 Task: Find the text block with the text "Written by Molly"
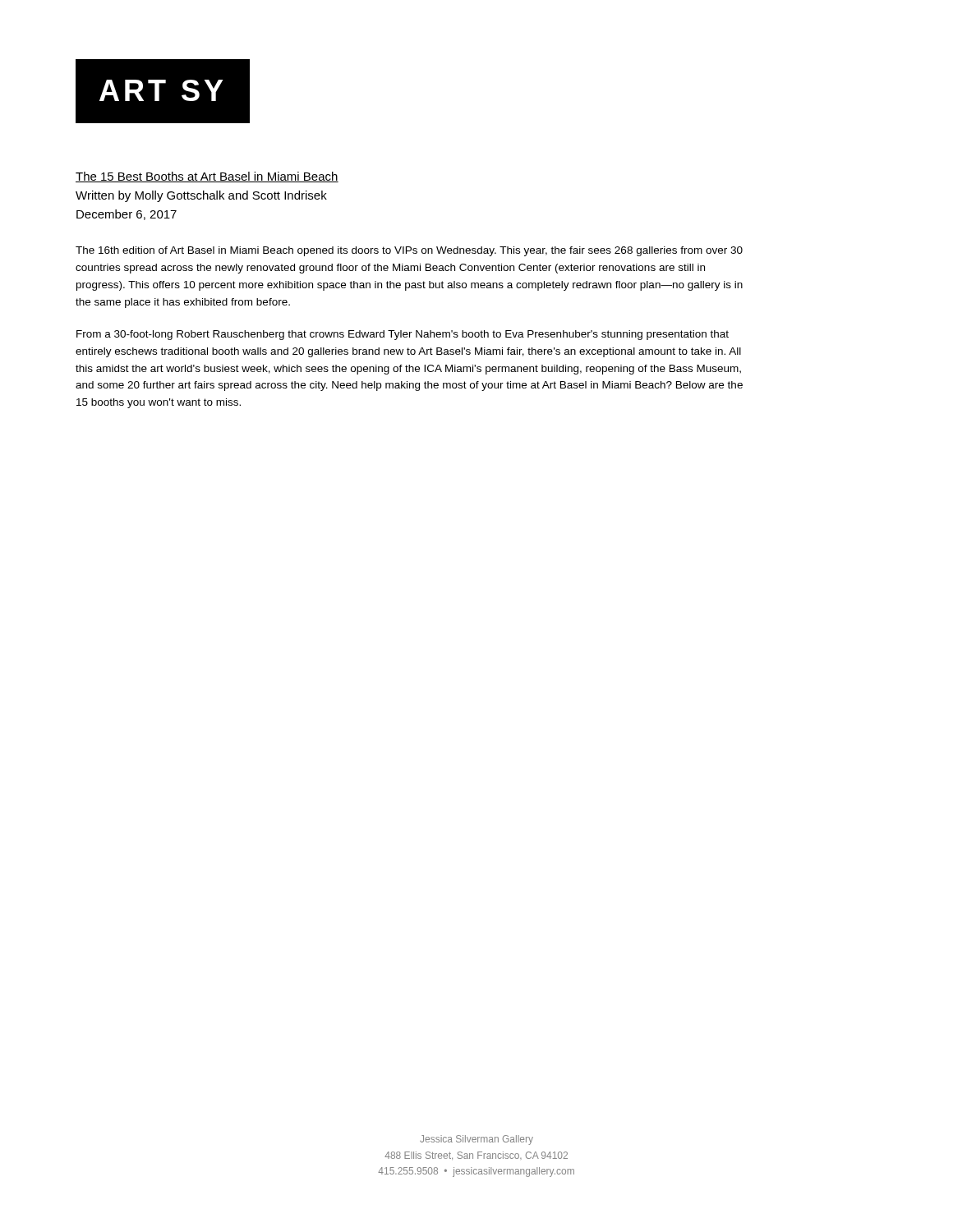point(201,196)
